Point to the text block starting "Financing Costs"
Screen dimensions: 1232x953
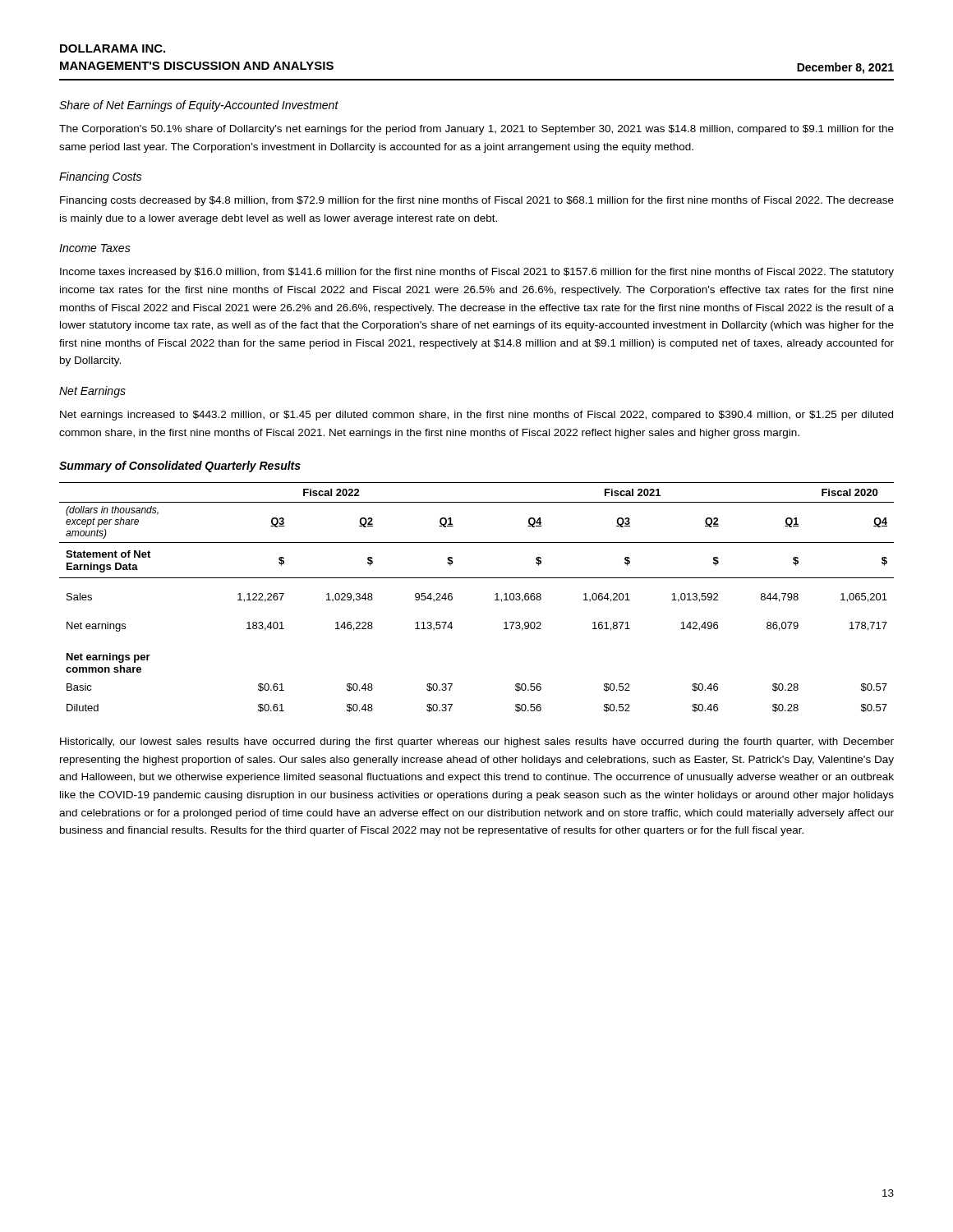click(100, 177)
